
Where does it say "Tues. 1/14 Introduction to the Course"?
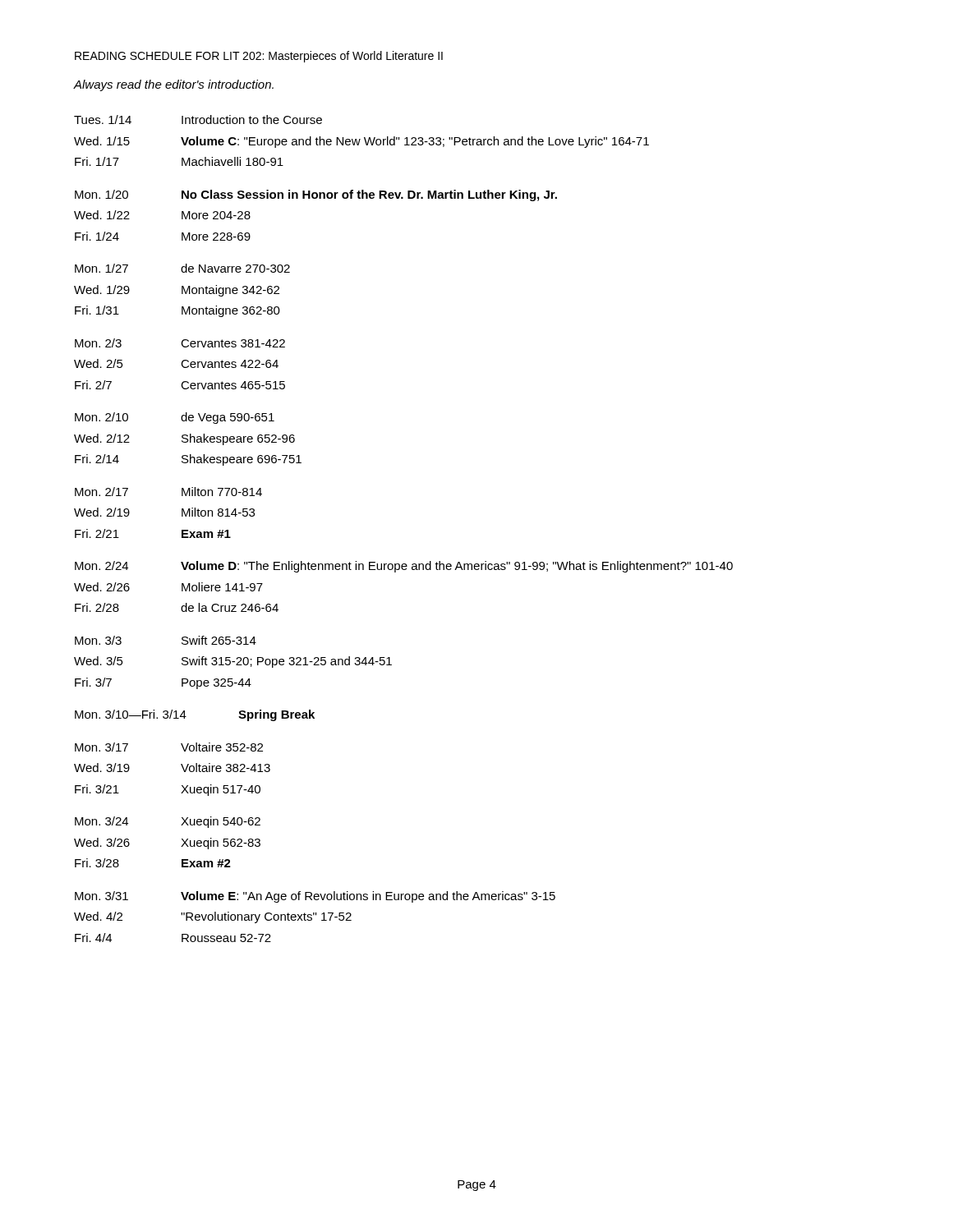[198, 120]
